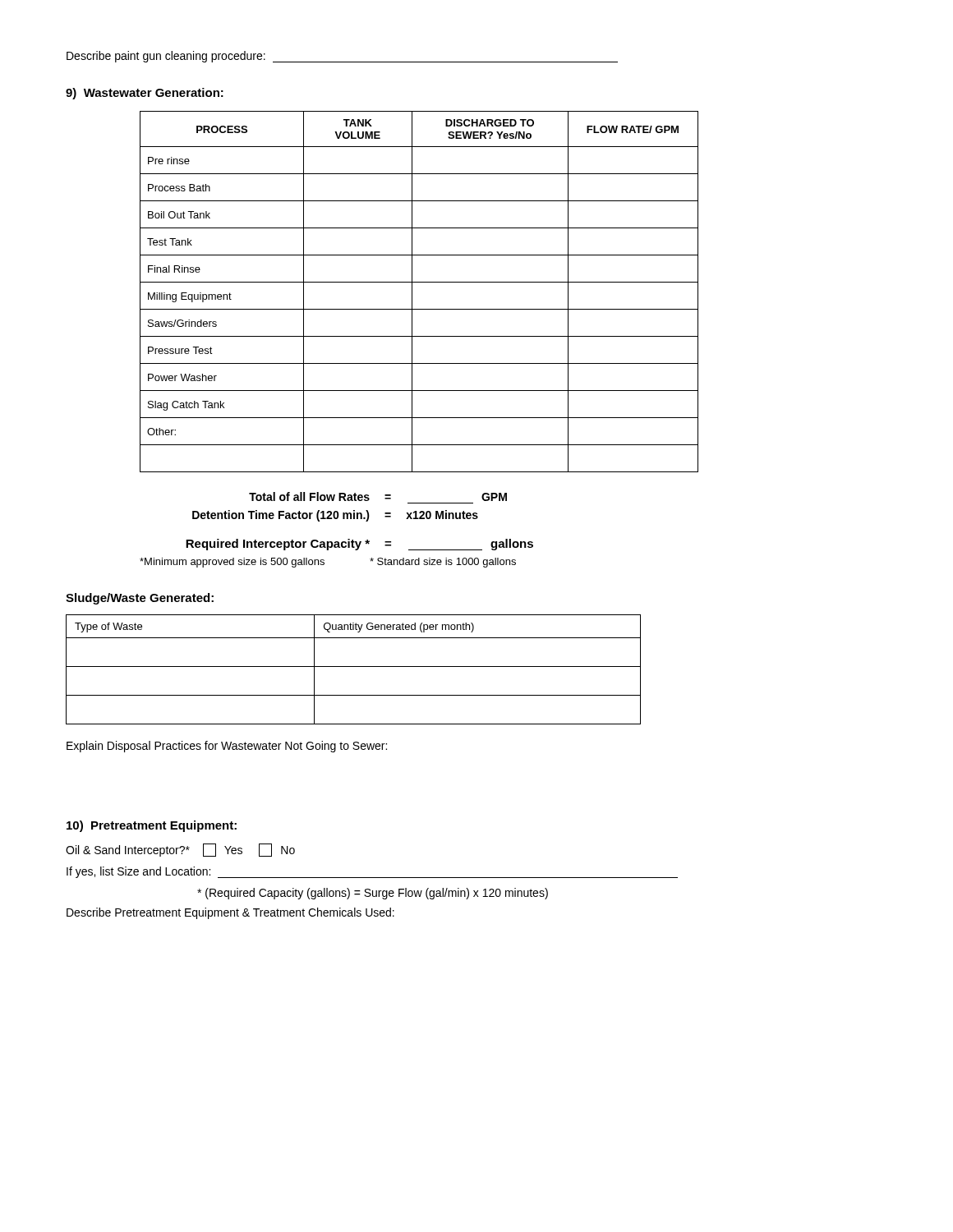Find "9) Wastewater Generation:" on this page

point(145,92)
